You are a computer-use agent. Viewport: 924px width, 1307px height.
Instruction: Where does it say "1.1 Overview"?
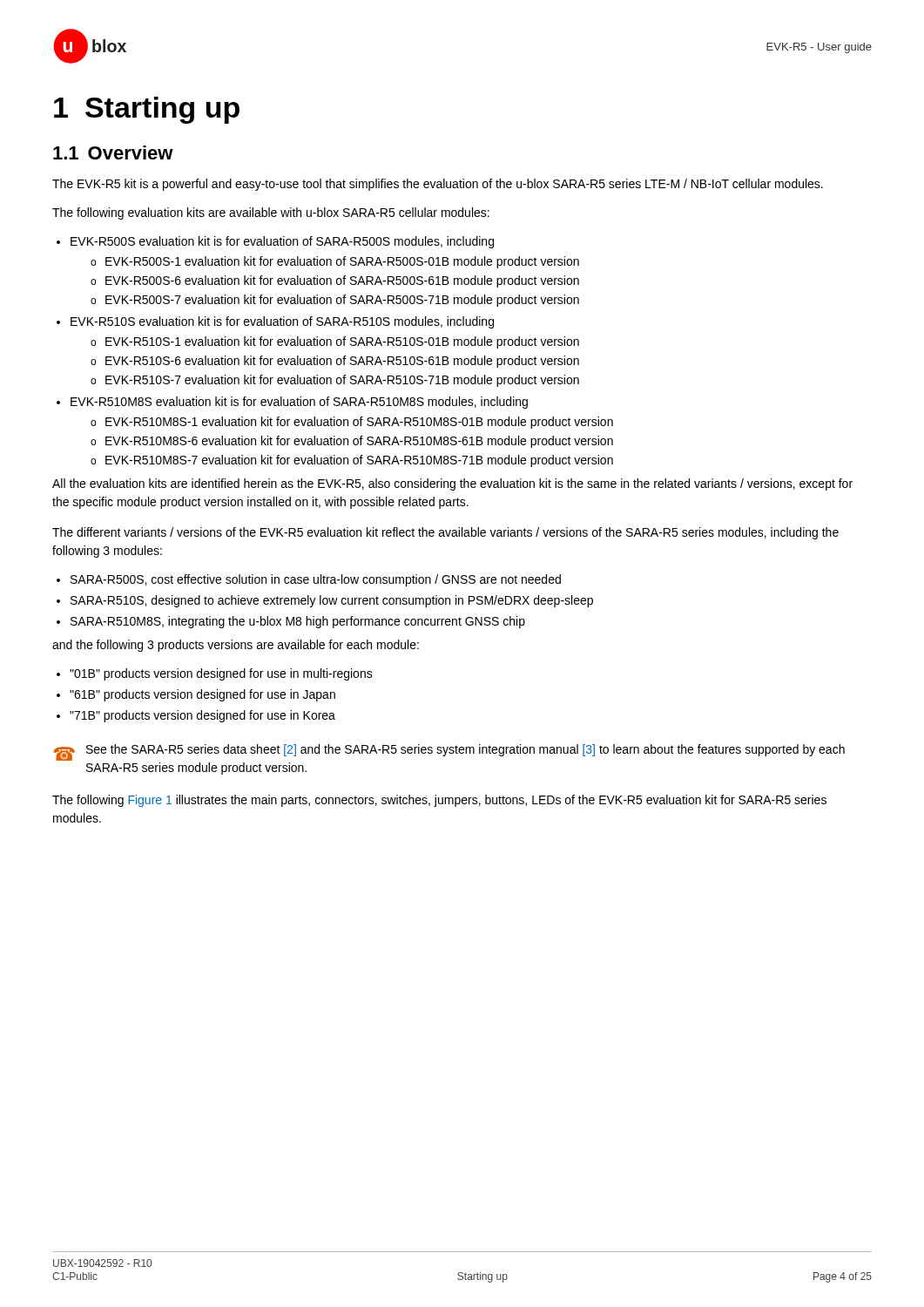tap(113, 153)
